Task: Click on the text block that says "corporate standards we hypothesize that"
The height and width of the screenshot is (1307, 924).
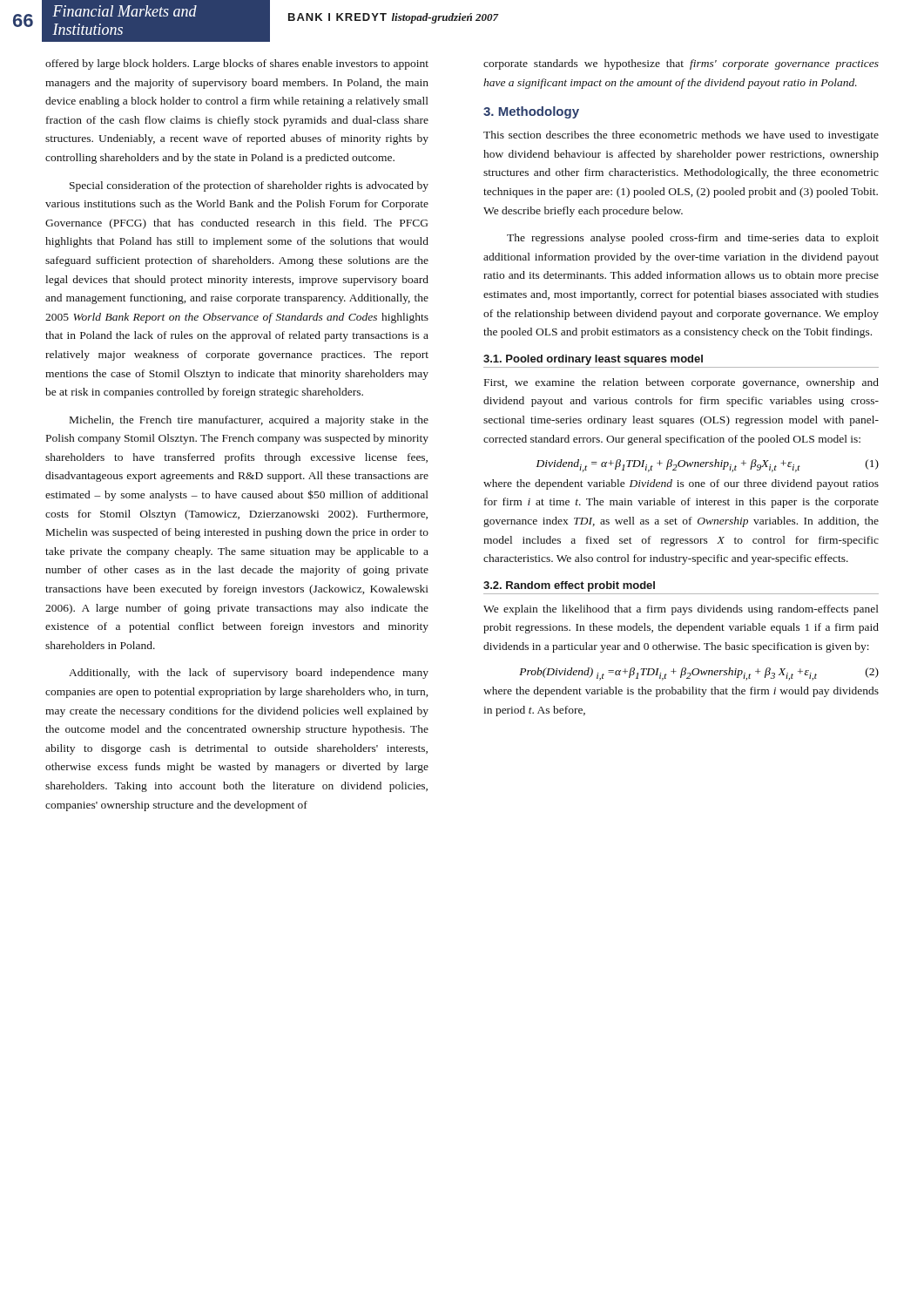Action: 681,73
